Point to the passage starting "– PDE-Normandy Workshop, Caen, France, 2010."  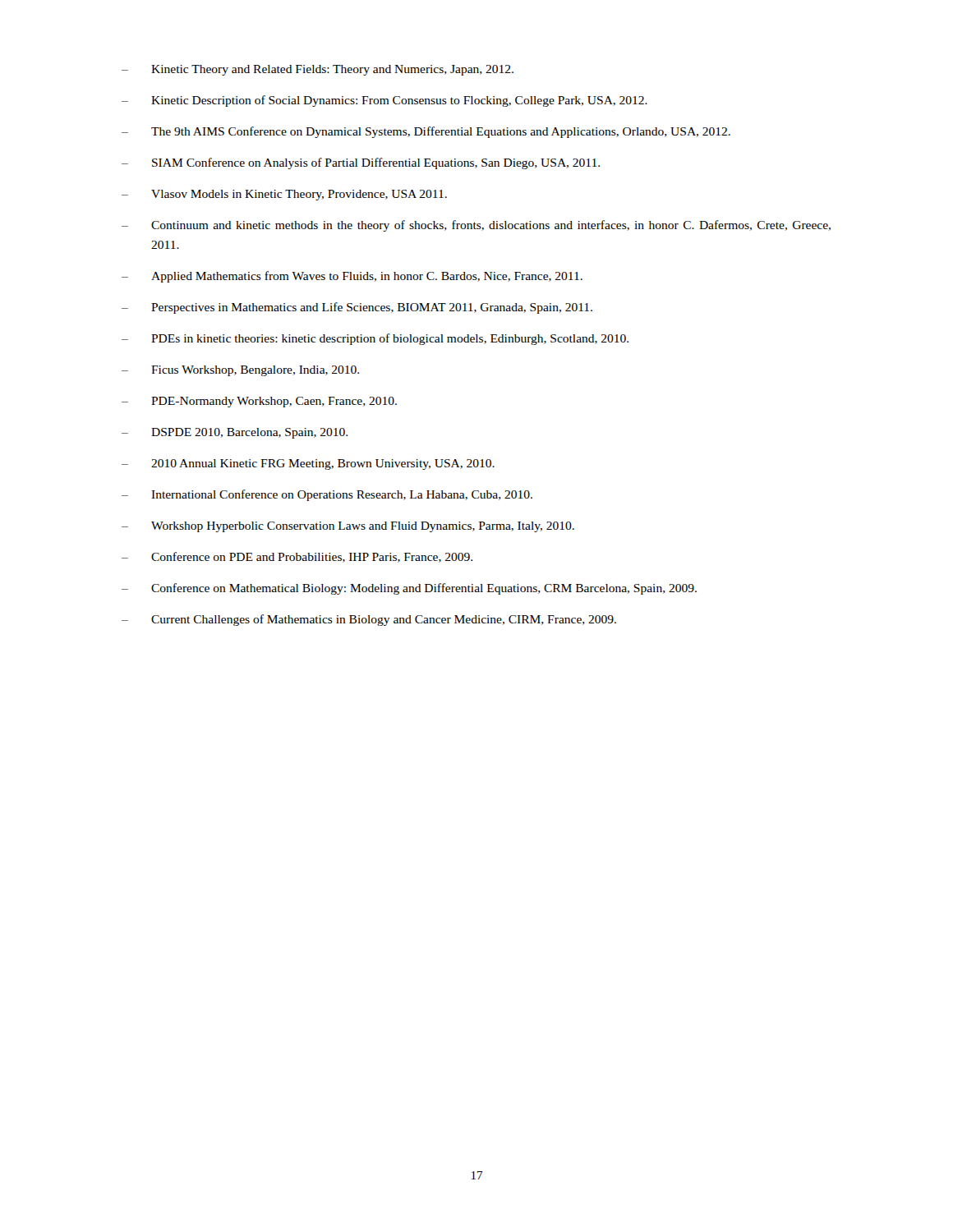[259, 402]
